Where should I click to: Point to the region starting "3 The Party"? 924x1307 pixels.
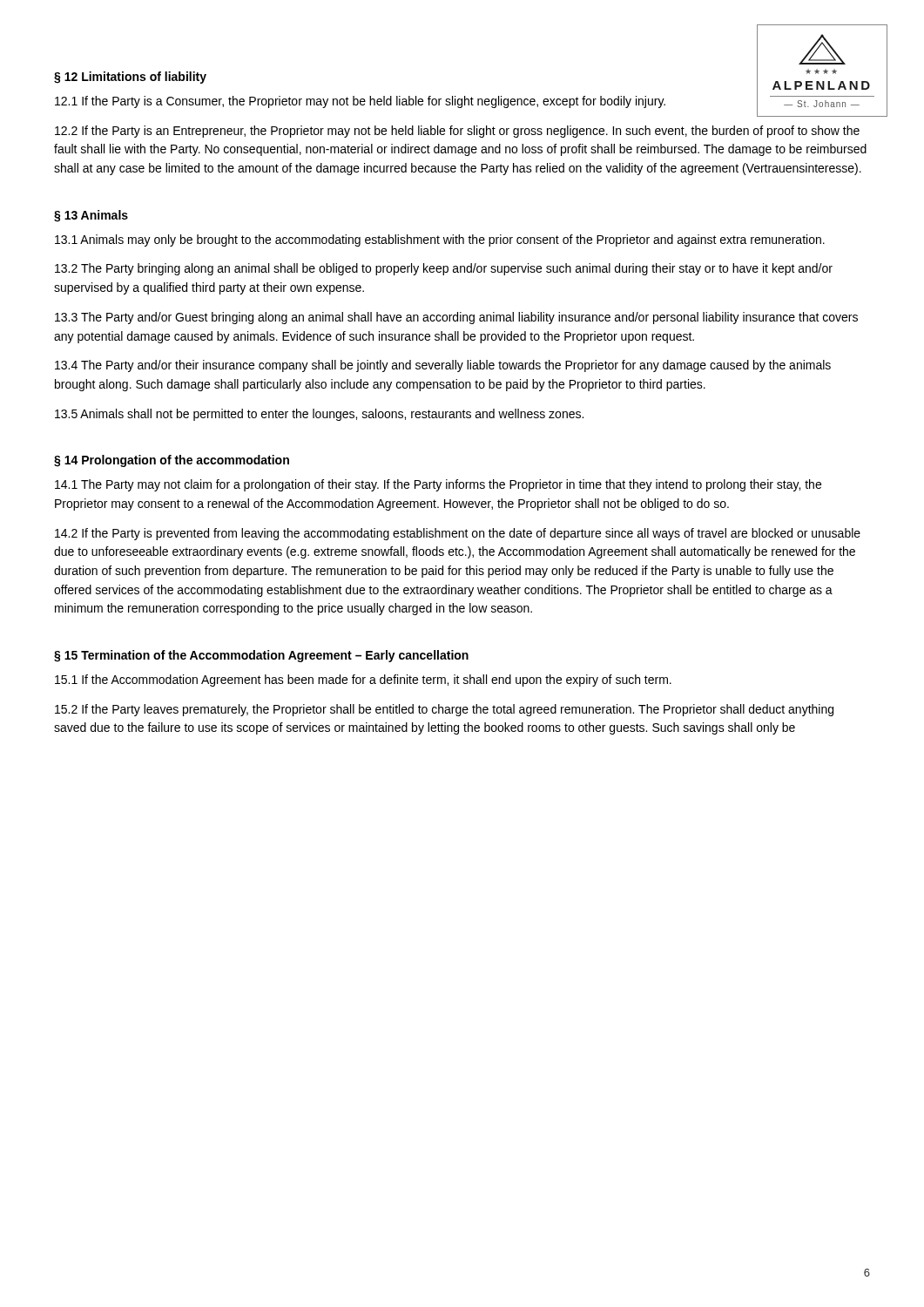point(456,326)
